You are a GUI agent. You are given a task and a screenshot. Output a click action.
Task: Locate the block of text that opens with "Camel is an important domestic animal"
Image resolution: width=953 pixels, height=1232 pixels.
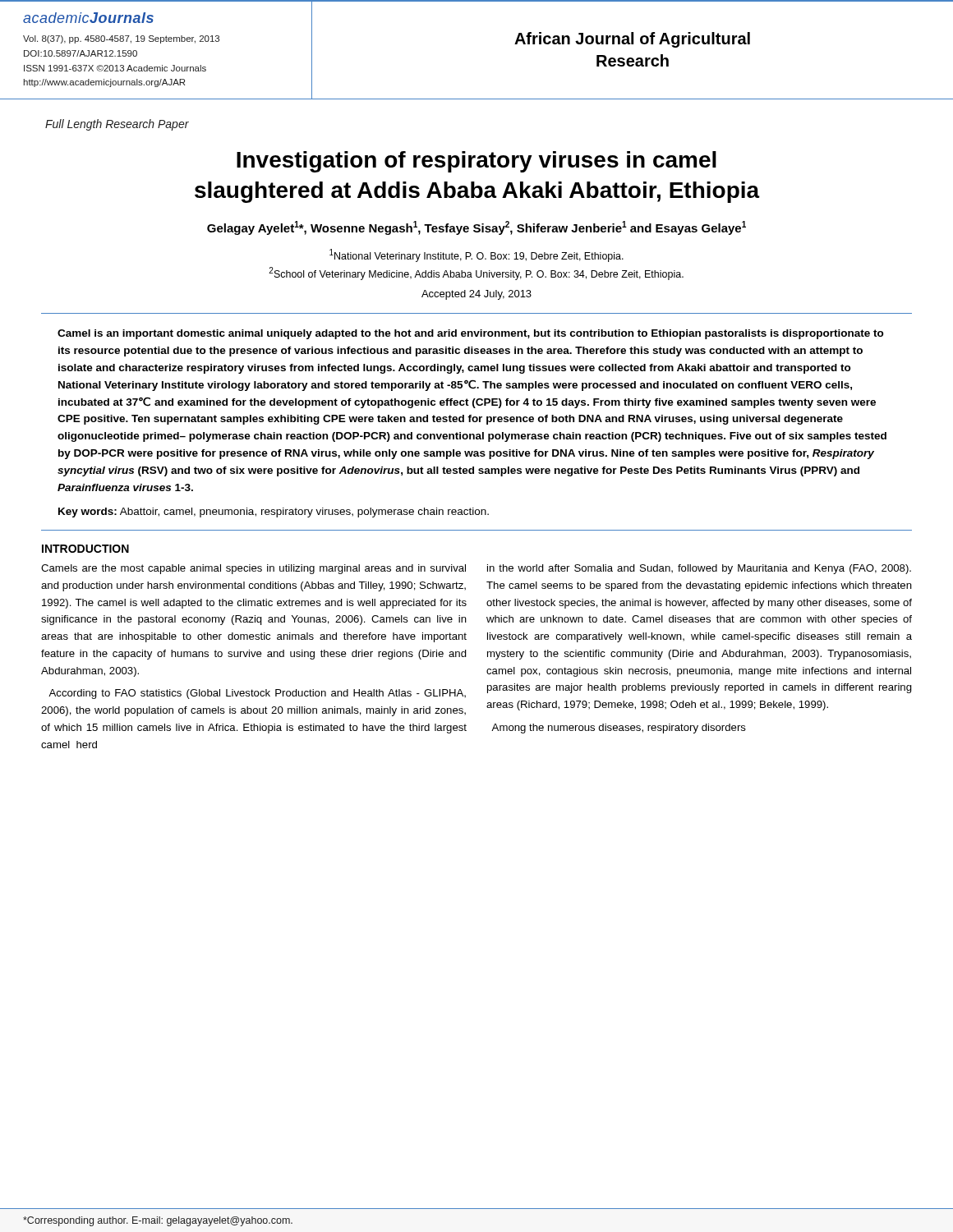(472, 410)
